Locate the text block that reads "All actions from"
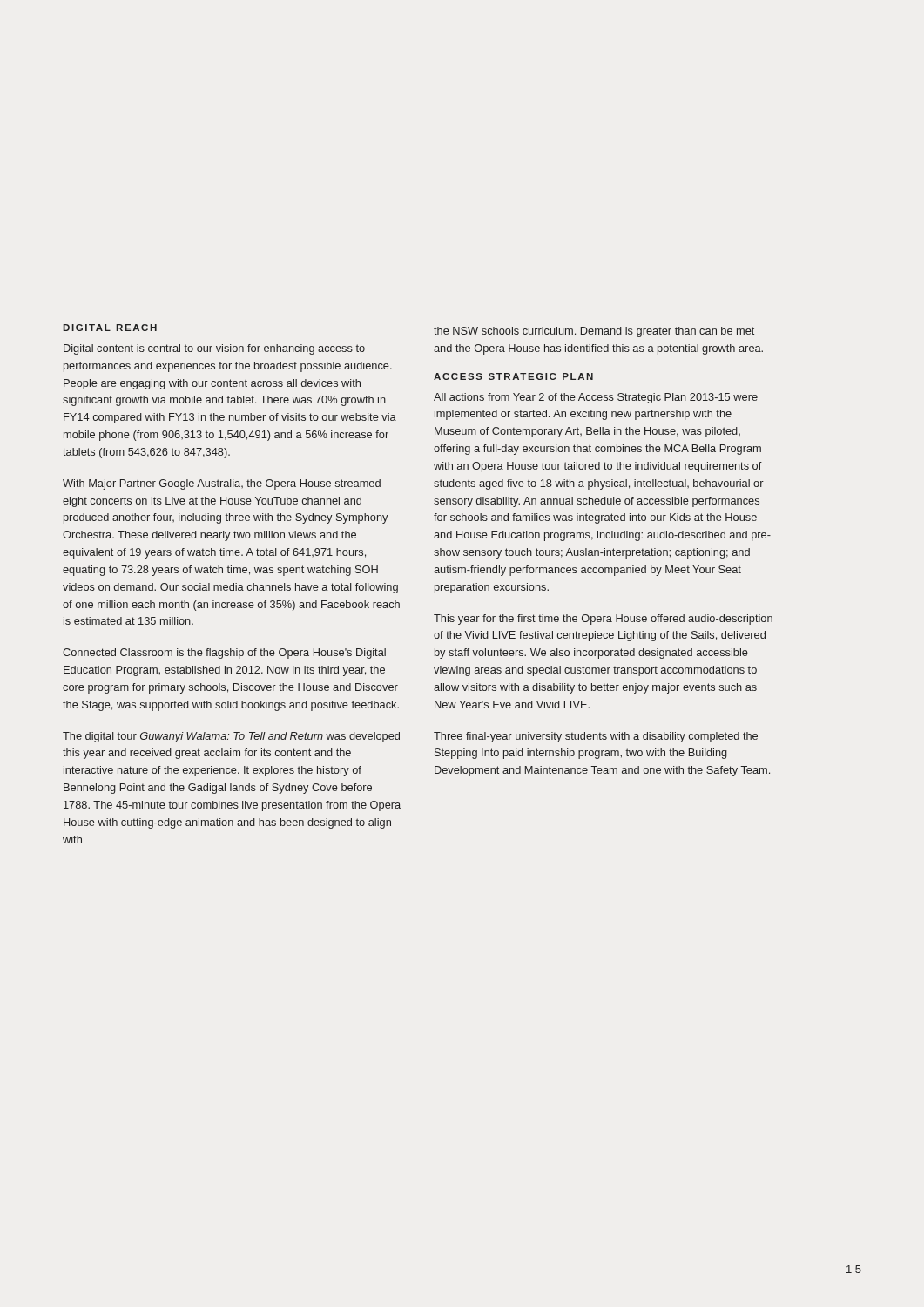The height and width of the screenshot is (1307, 924). [x=602, y=492]
